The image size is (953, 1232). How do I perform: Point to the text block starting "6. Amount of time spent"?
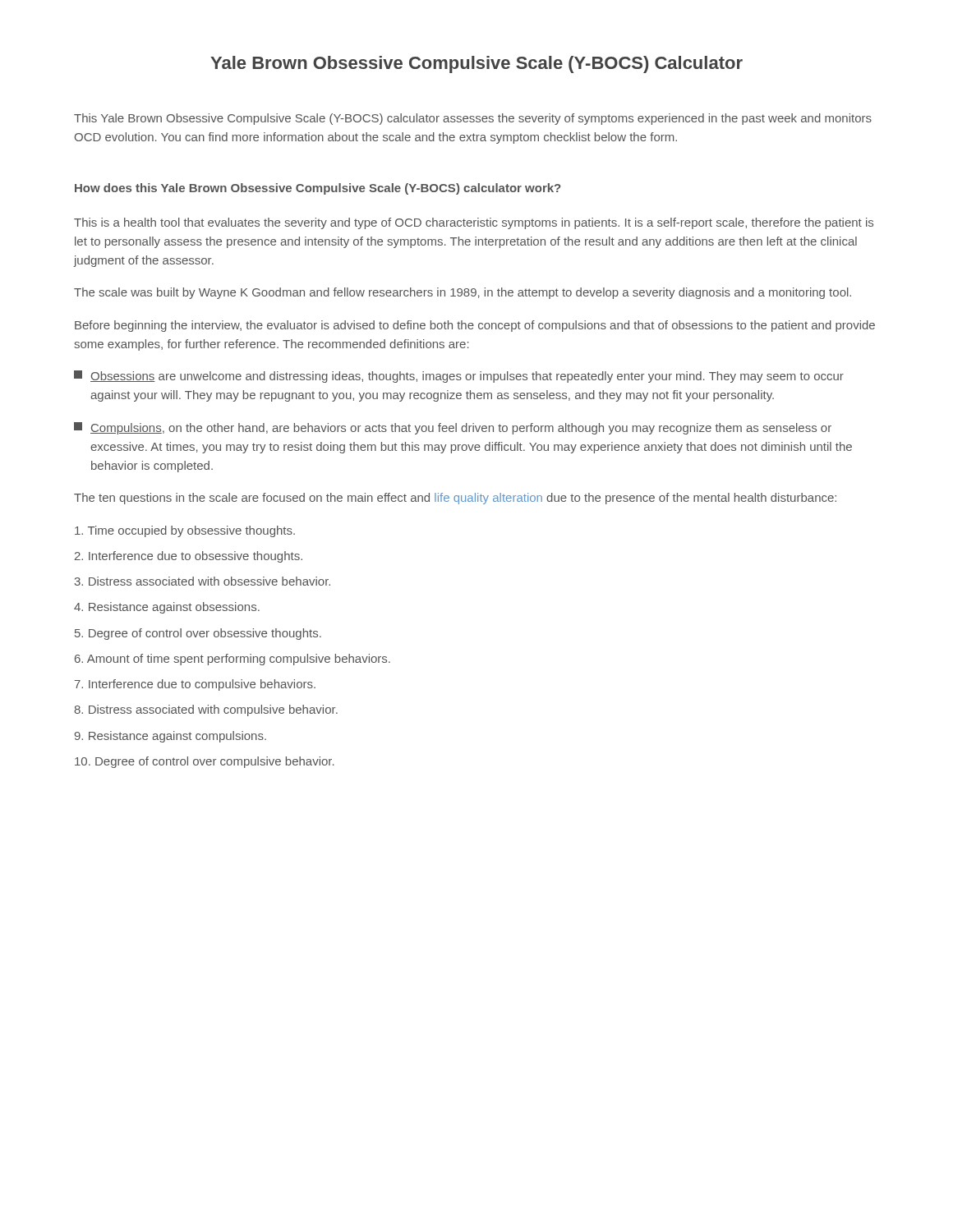(233, 658)
